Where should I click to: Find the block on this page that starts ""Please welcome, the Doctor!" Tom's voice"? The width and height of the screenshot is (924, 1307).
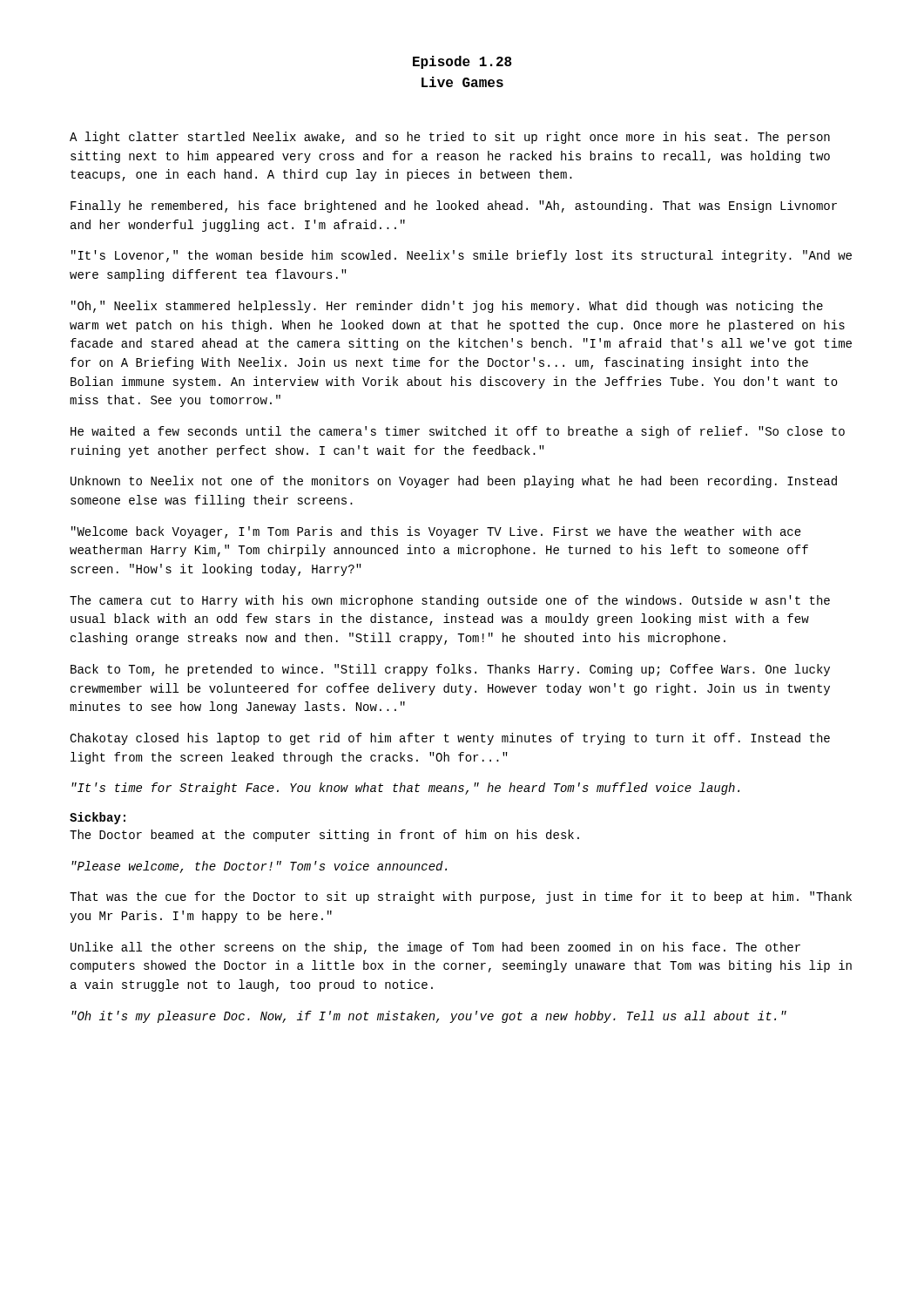click(x=260, y=867)
